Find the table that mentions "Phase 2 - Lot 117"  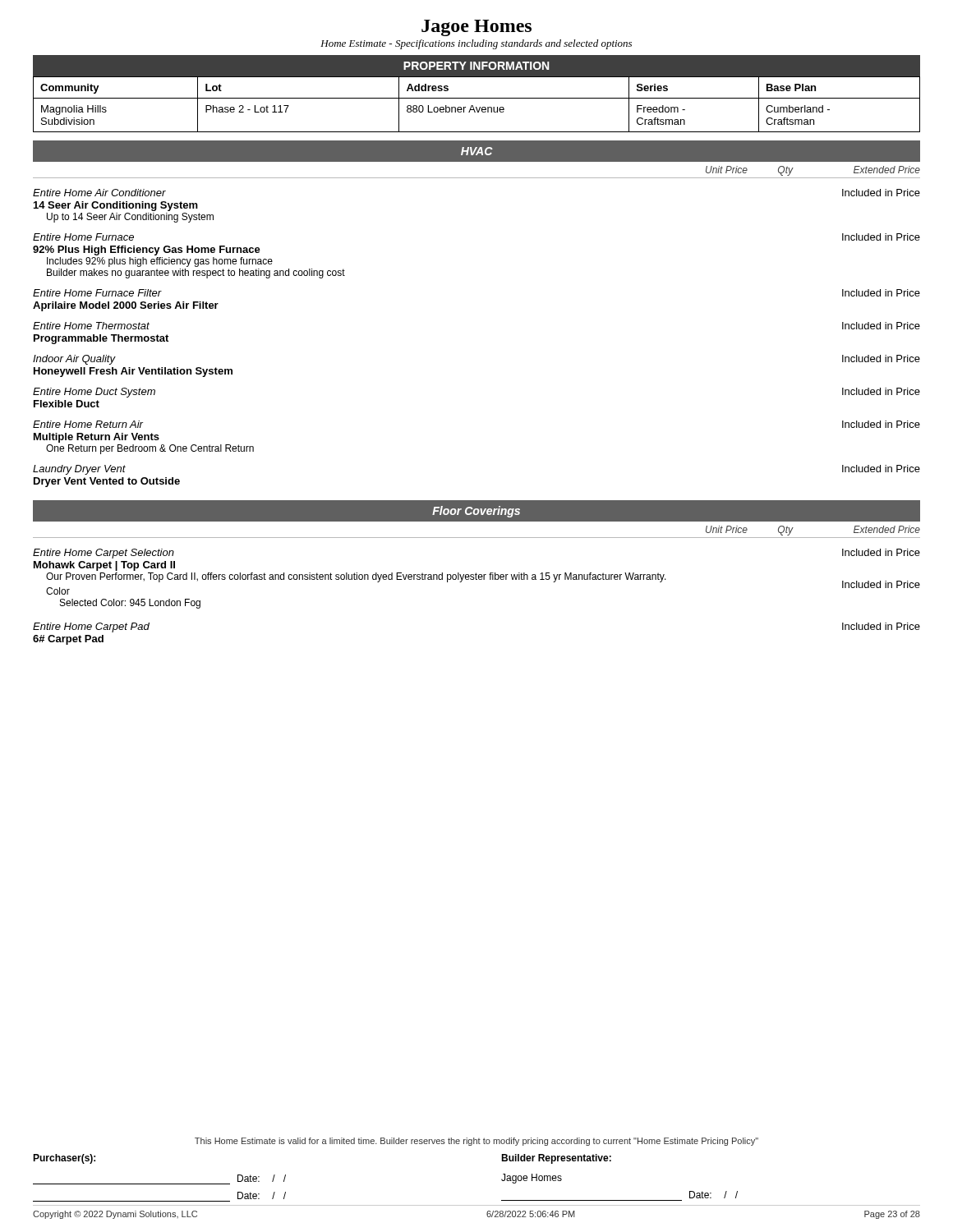tap(476, 104)
